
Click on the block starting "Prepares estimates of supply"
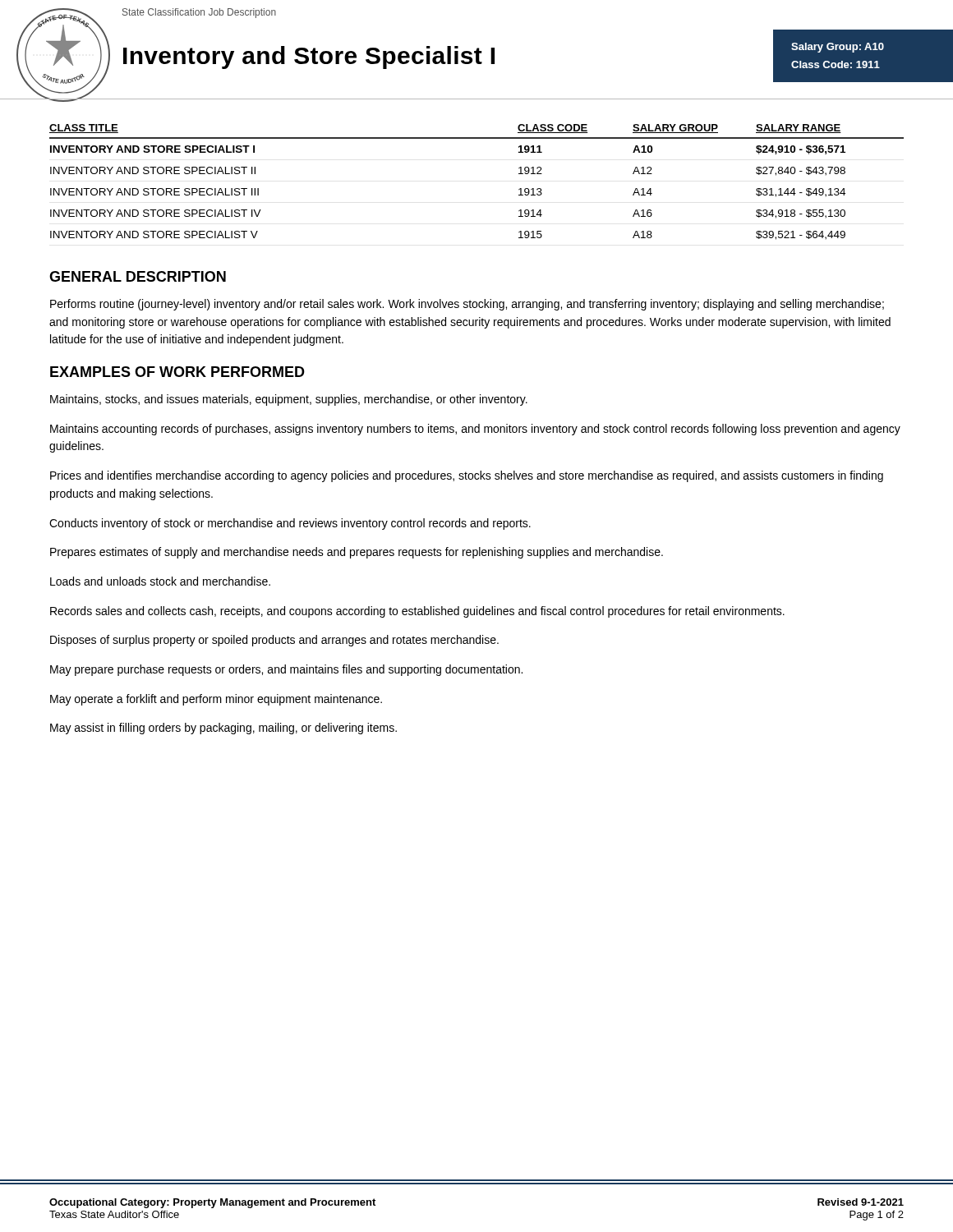click(x=357, y=552)
